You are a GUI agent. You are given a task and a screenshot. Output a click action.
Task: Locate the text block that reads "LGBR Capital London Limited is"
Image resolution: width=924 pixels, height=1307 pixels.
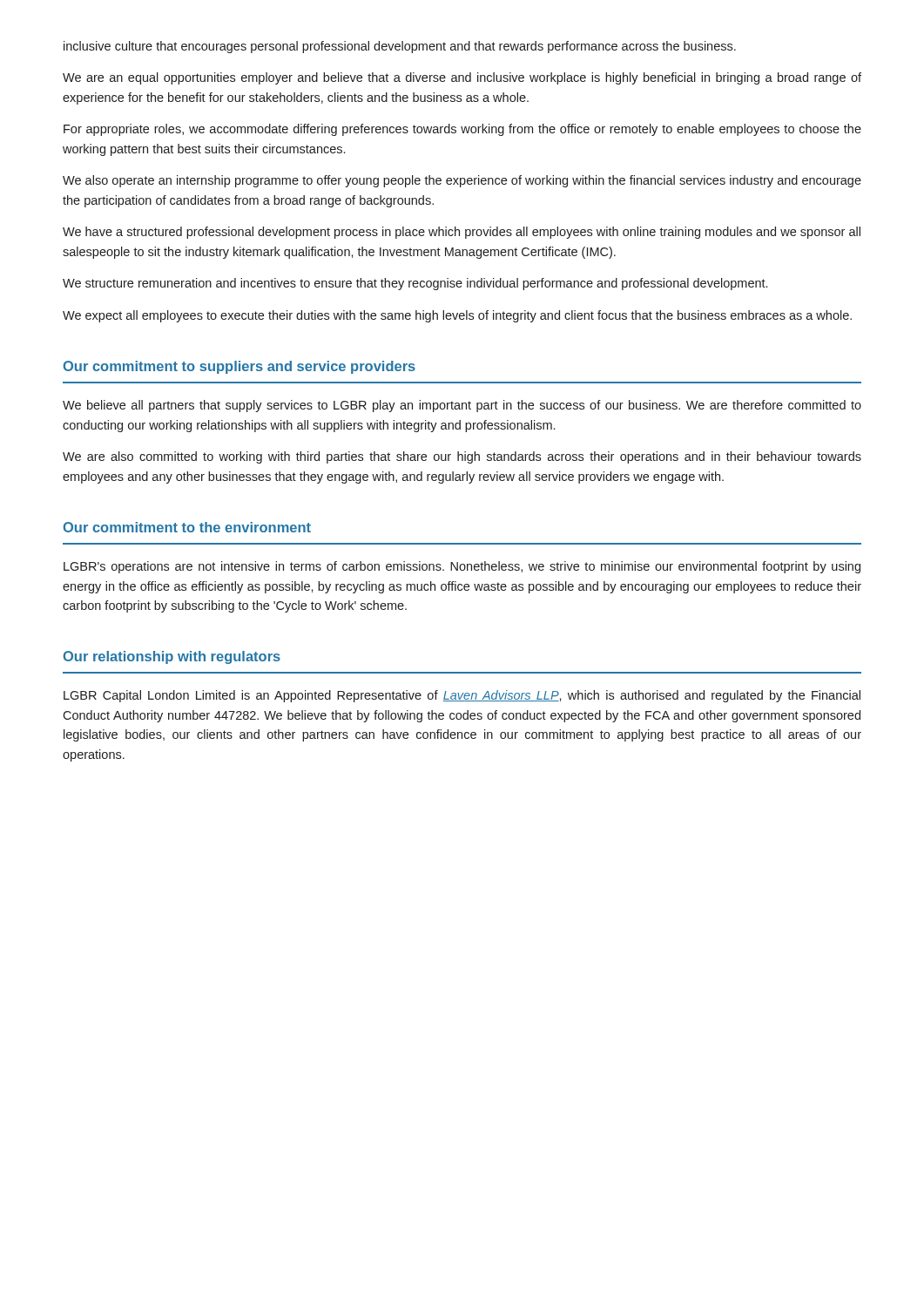(x=462, y=725)
